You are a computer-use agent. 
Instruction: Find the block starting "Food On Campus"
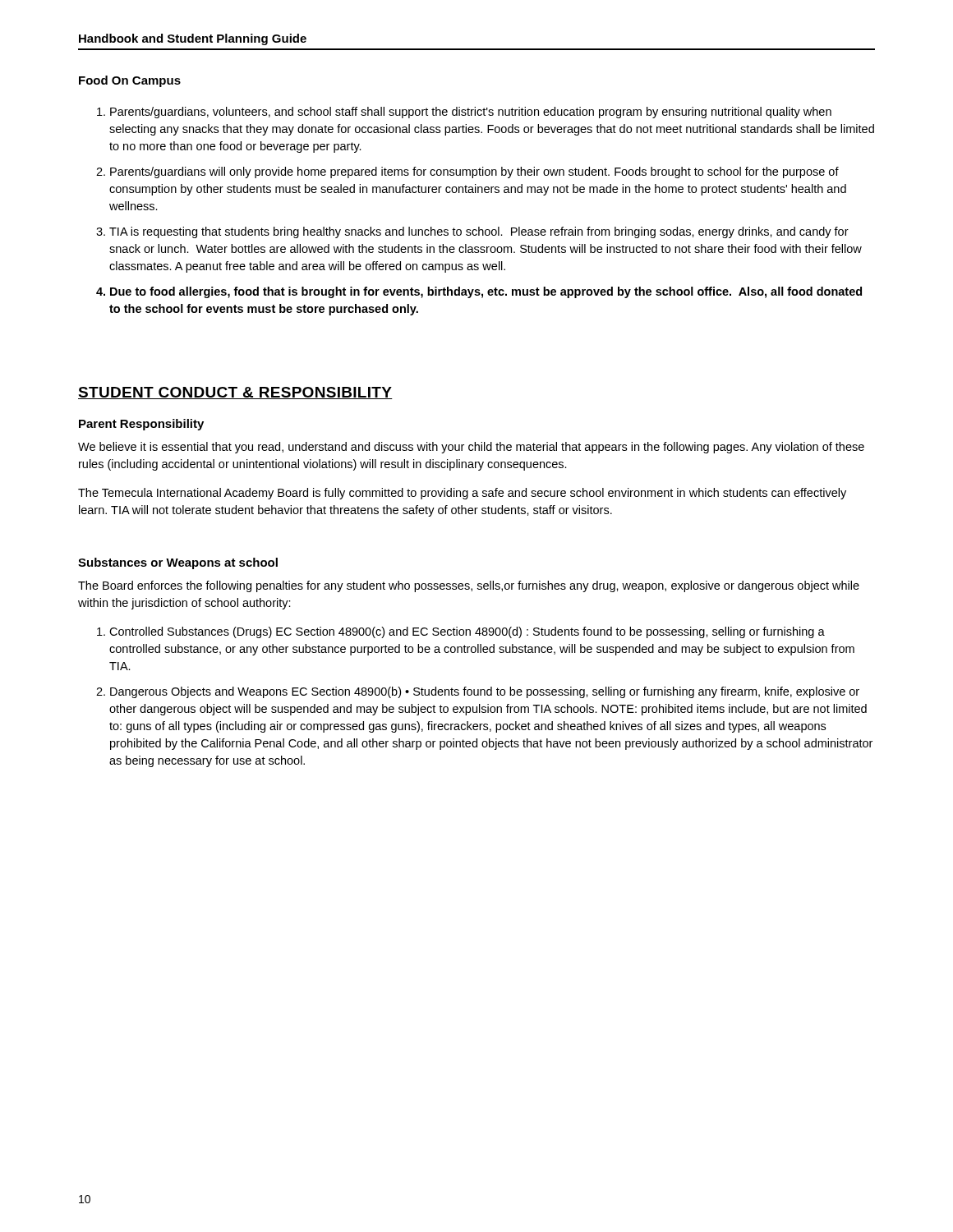(129, 80)
